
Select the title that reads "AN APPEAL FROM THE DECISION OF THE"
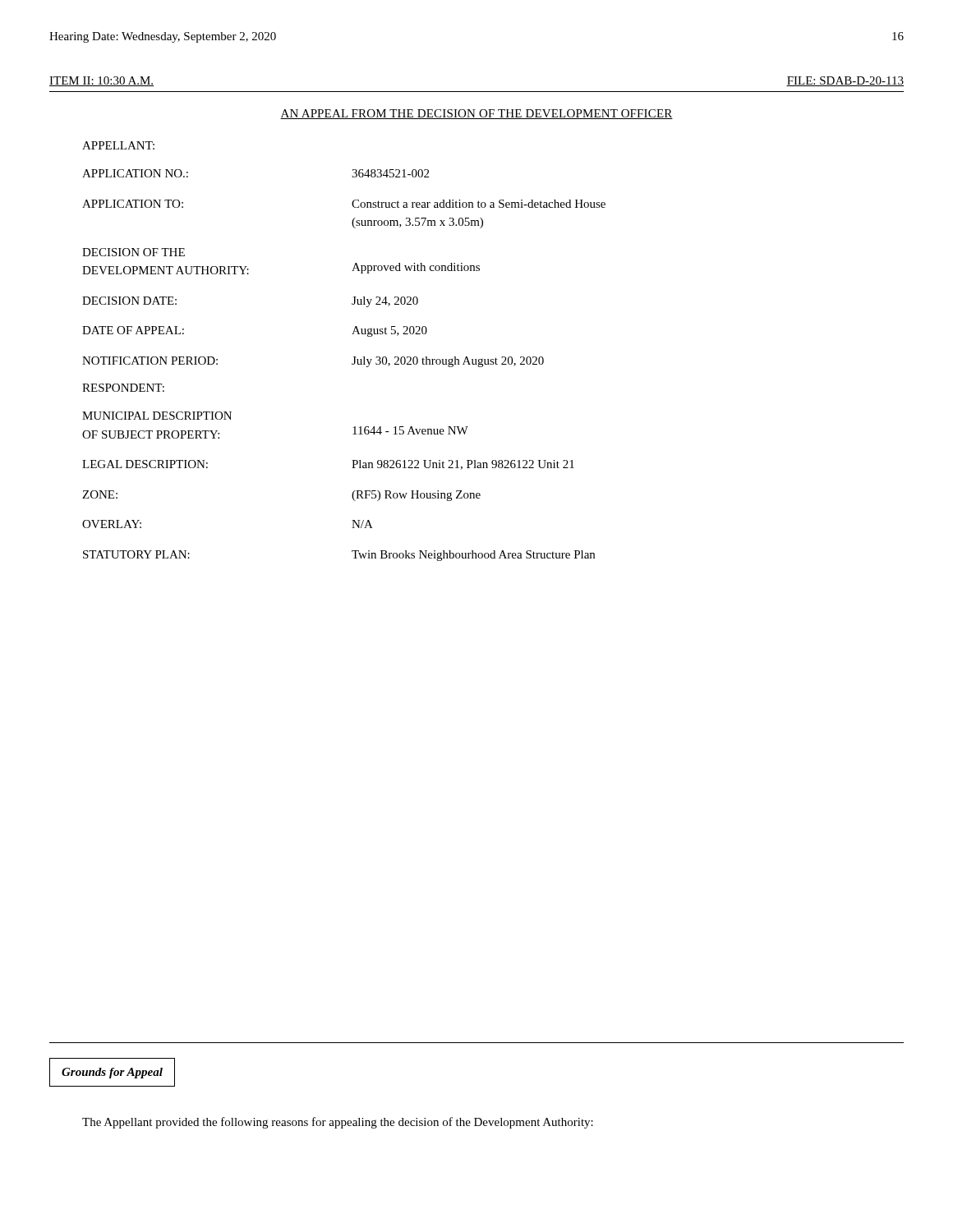[476, 113]
